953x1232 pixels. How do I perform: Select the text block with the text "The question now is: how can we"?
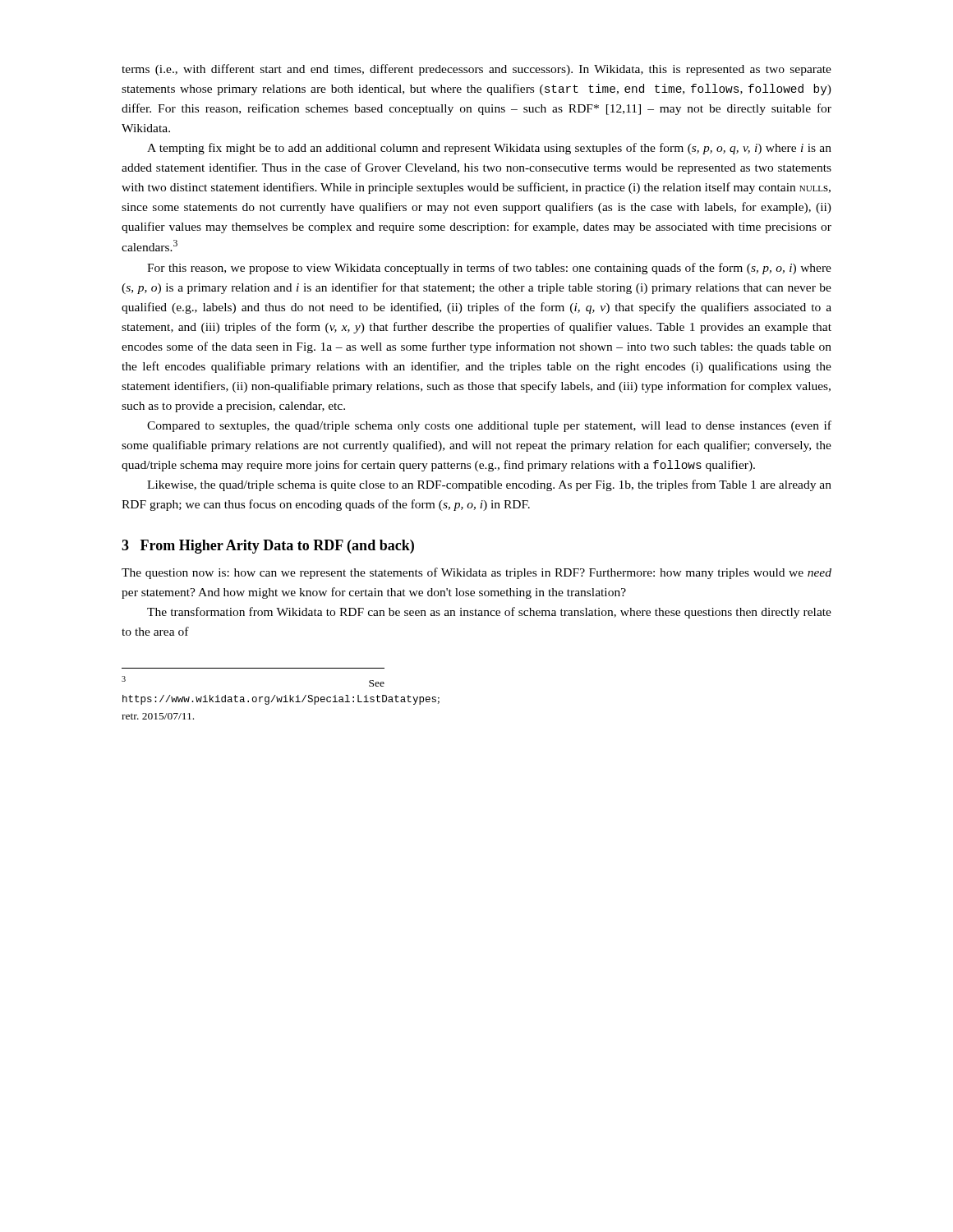[x=476, y=582]
